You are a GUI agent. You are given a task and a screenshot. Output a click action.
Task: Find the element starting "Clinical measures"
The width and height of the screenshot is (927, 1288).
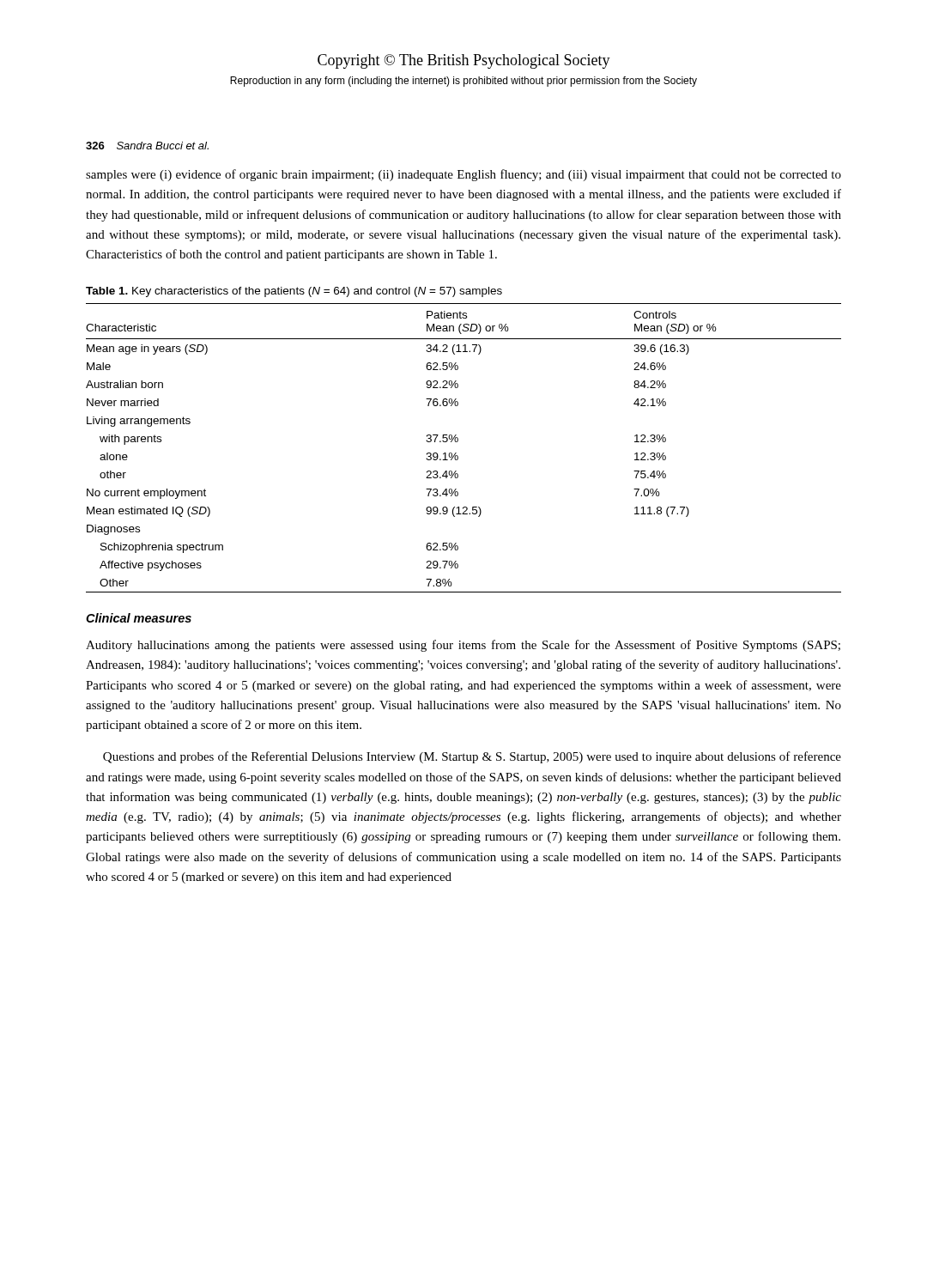click(x=139, y=618)
